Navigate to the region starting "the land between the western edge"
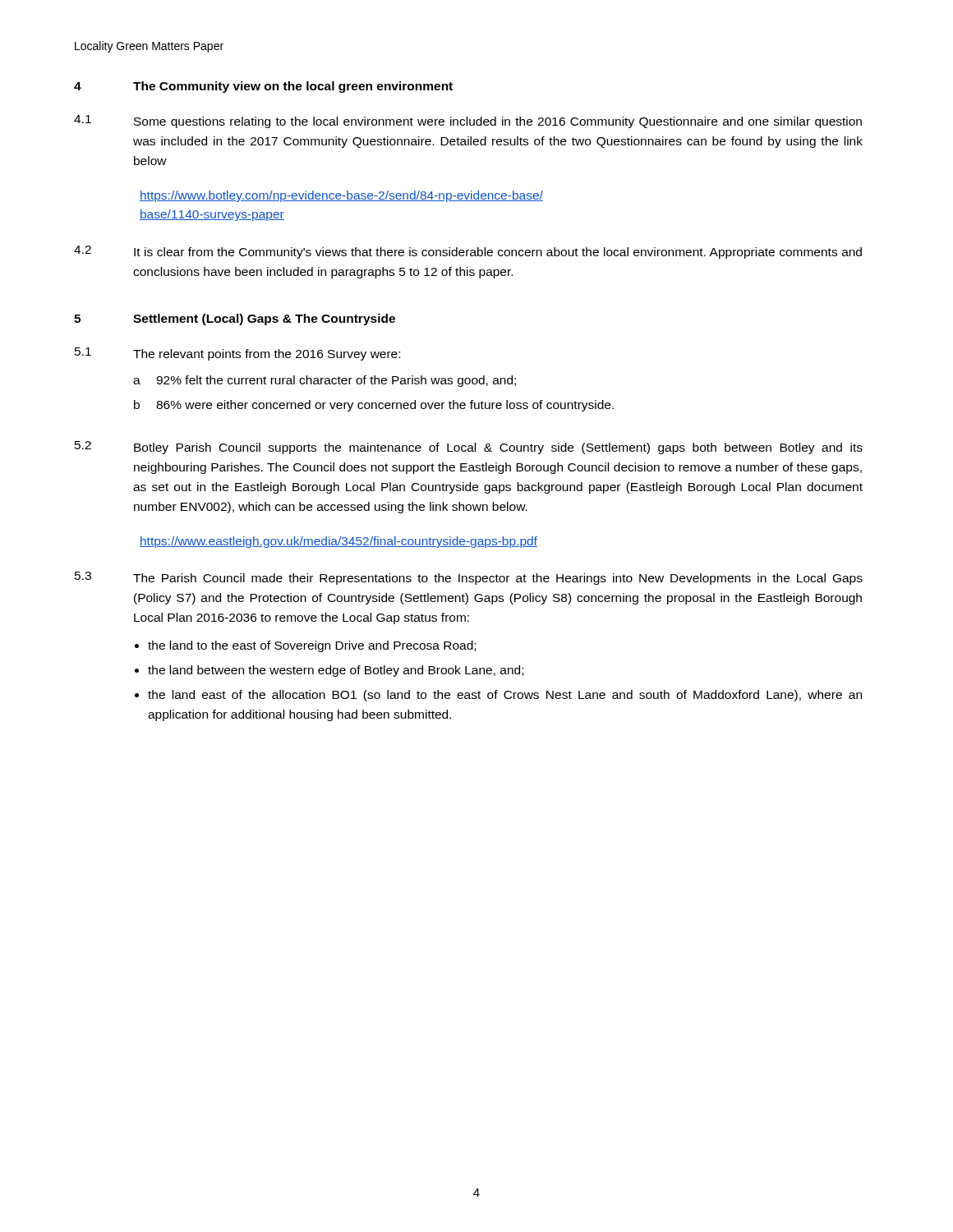This screenshot has height=1232, width=953. (x=336, y=670)
